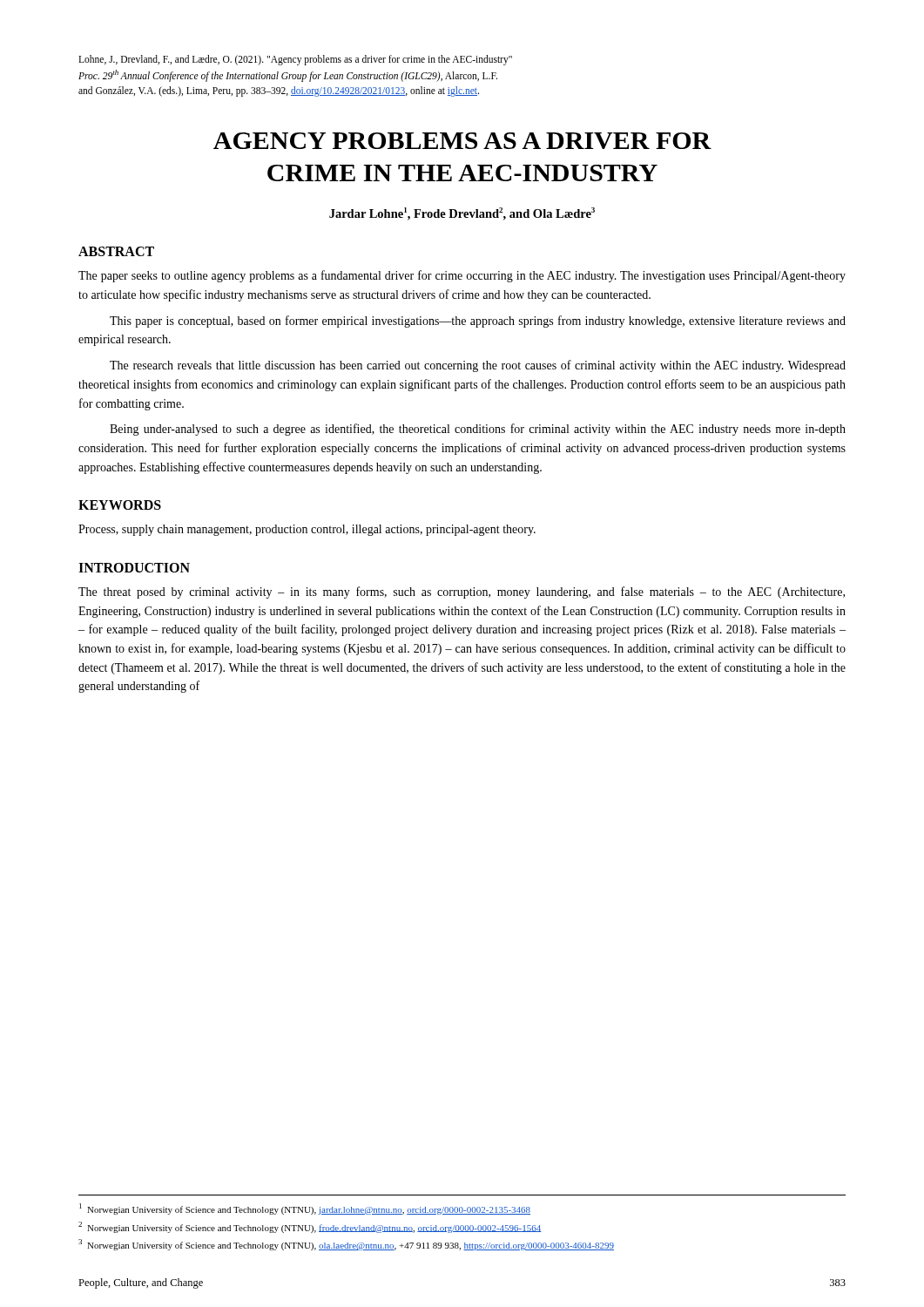Screen dimensions: 1307x924
Task: Locate the block starting "3 Norwegian University of Science and Technology (NTNU),"
Action: (346, 1244)
